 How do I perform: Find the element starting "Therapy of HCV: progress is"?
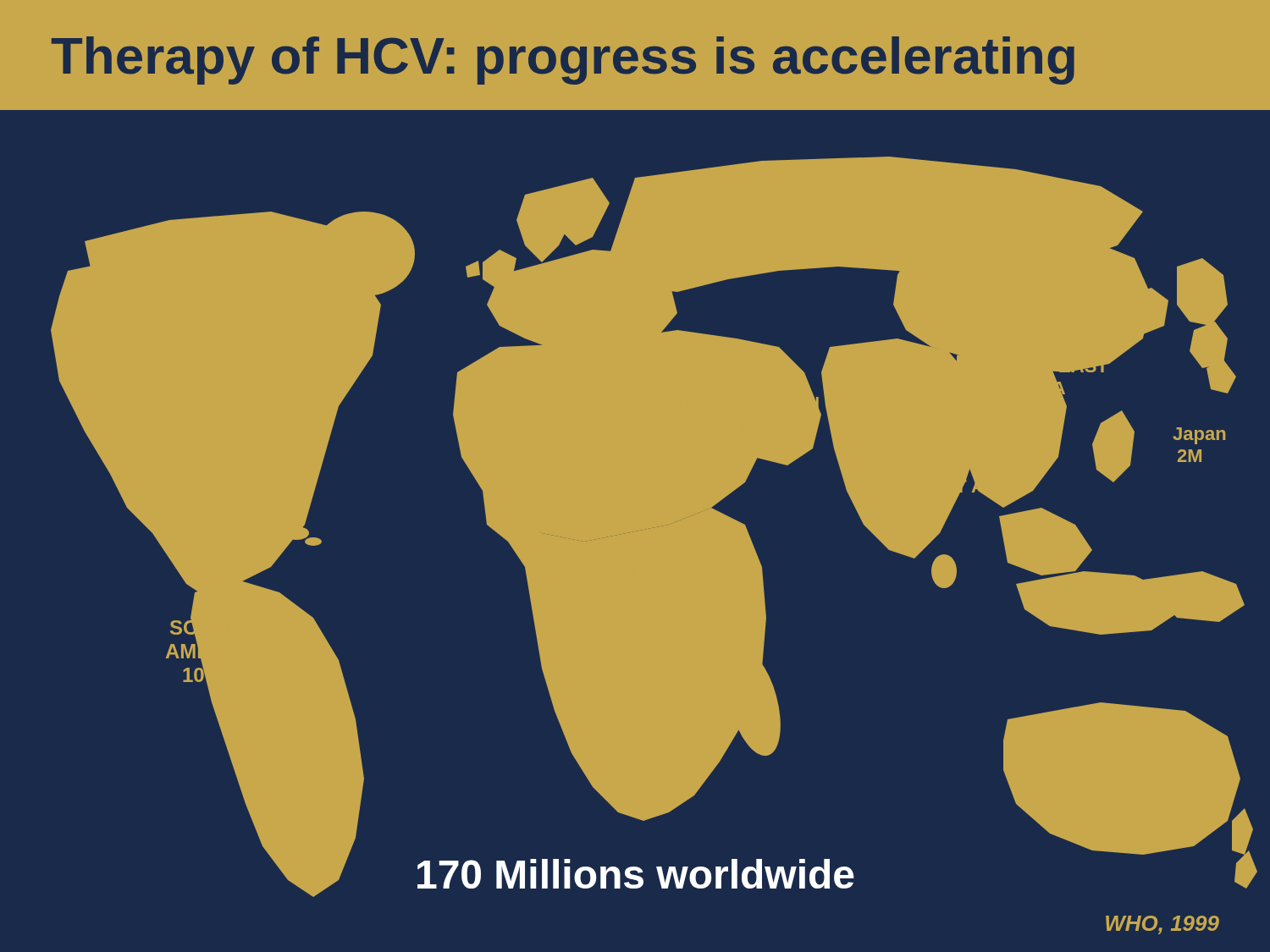(x=564, y=55)
